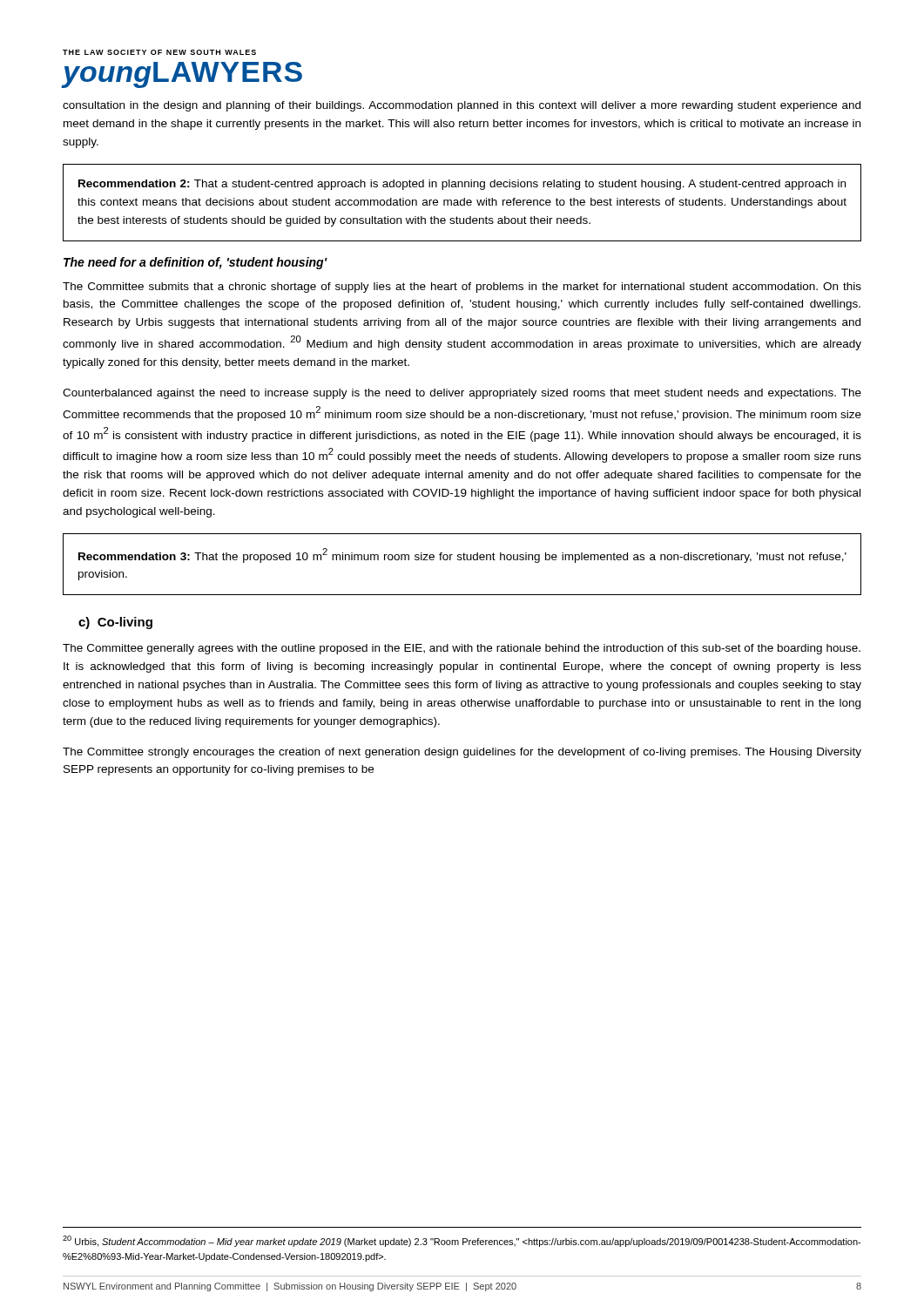Point to the block beginning "Counterbalanced against the need"
The image size is (924, 1307).
point(462,452)
